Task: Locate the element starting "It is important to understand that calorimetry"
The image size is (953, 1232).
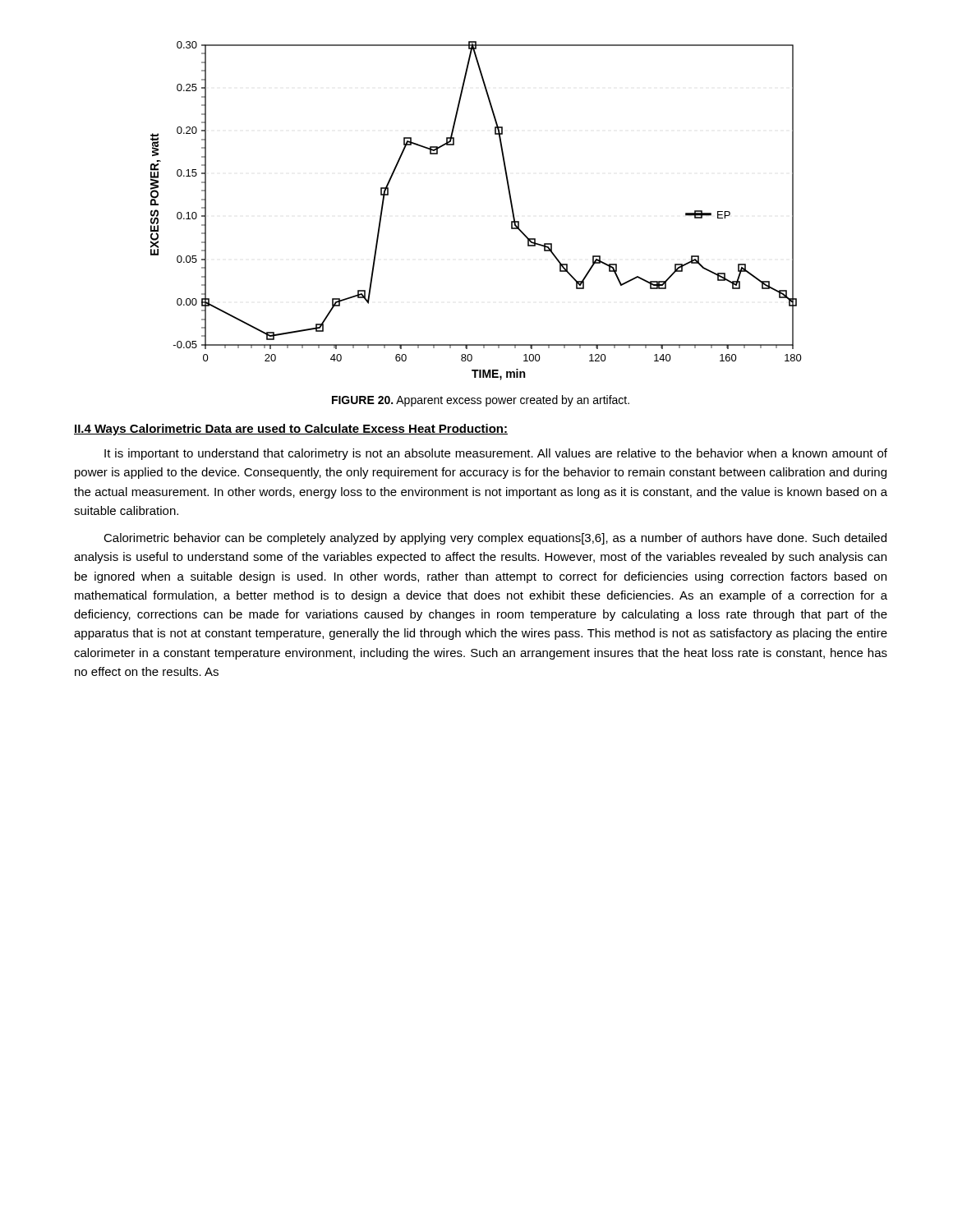Action: tap(481, 482)
